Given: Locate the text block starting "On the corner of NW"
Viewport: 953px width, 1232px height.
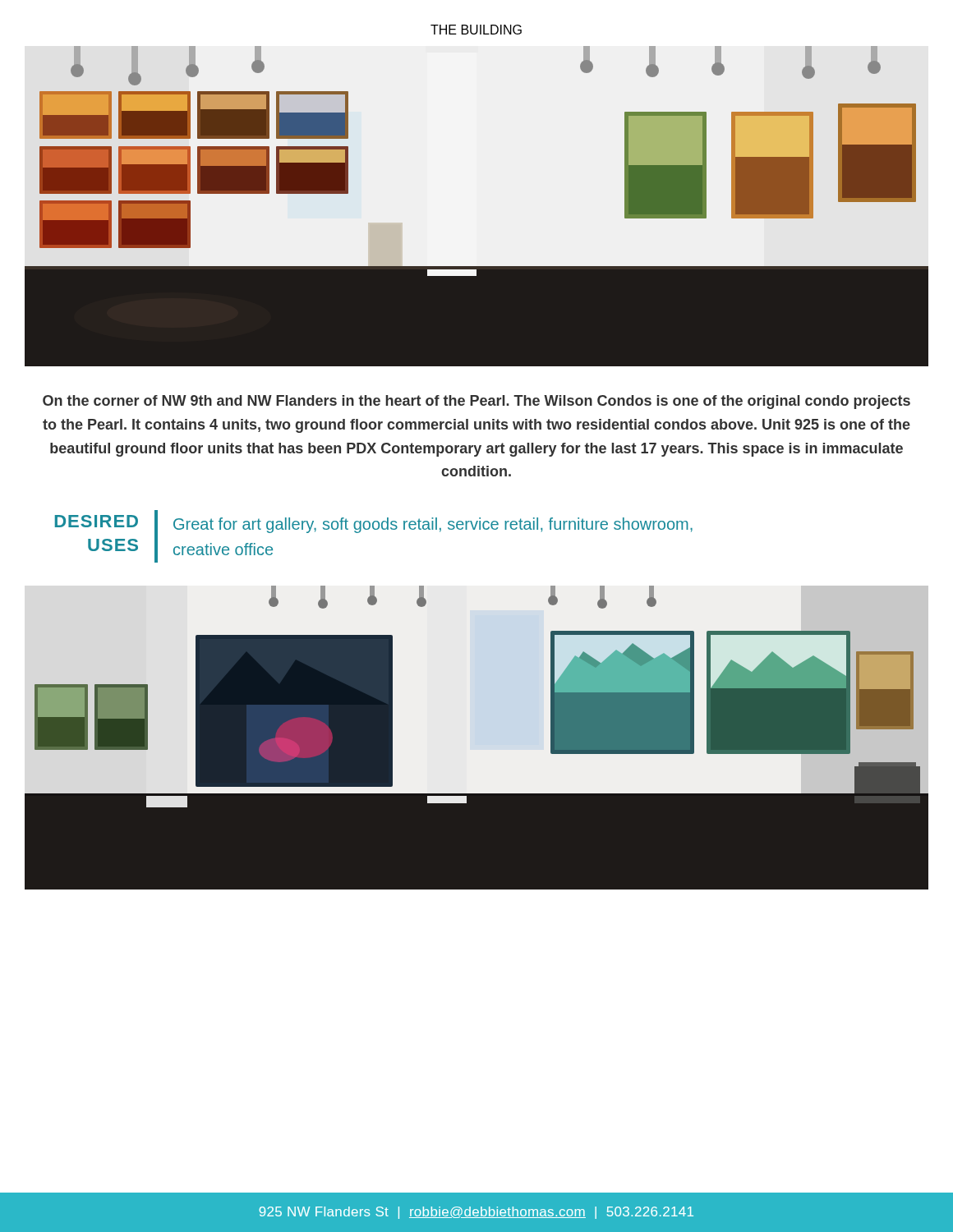Looking at the screenshot, I should pyautogui.click(x=476, y=437).
